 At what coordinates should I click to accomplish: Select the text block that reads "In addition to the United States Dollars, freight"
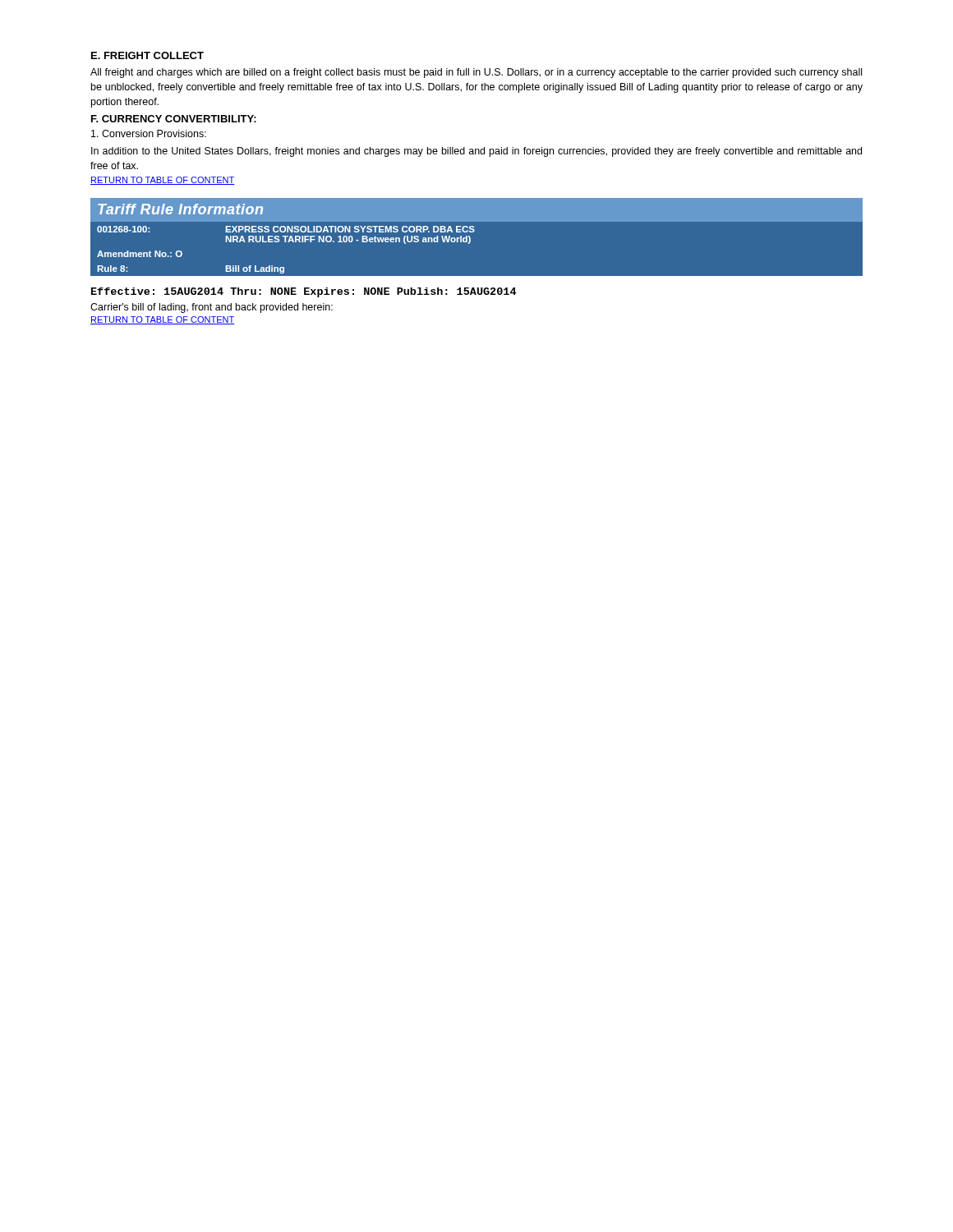pyautogui.click(x=476, y=158)
